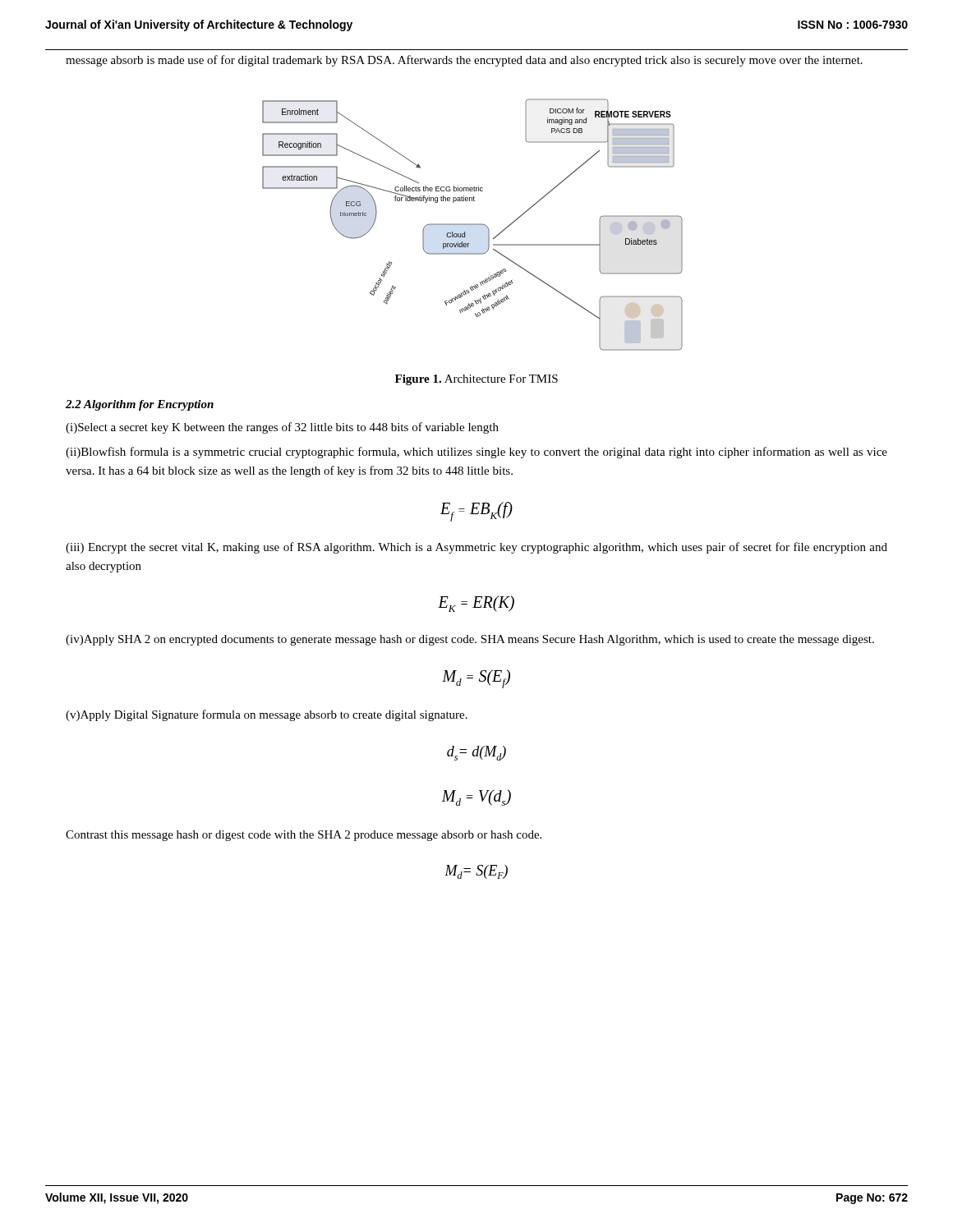953x1232 pixels.
Task: Select the formula that says "Md = S(Ef)"
Action: pyautogui.click(x=476, y=675)
